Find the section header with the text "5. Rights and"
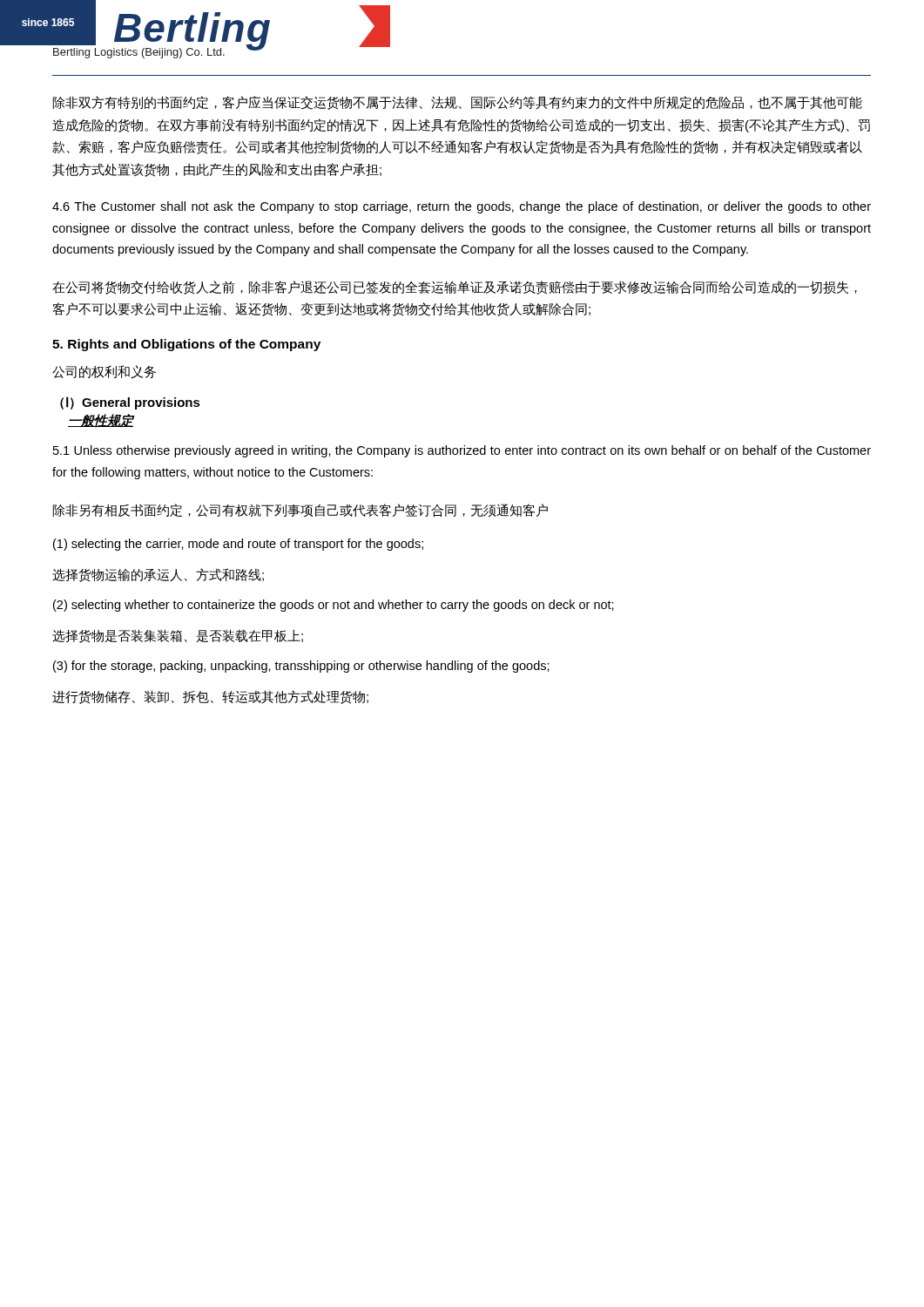 [187, 344]
